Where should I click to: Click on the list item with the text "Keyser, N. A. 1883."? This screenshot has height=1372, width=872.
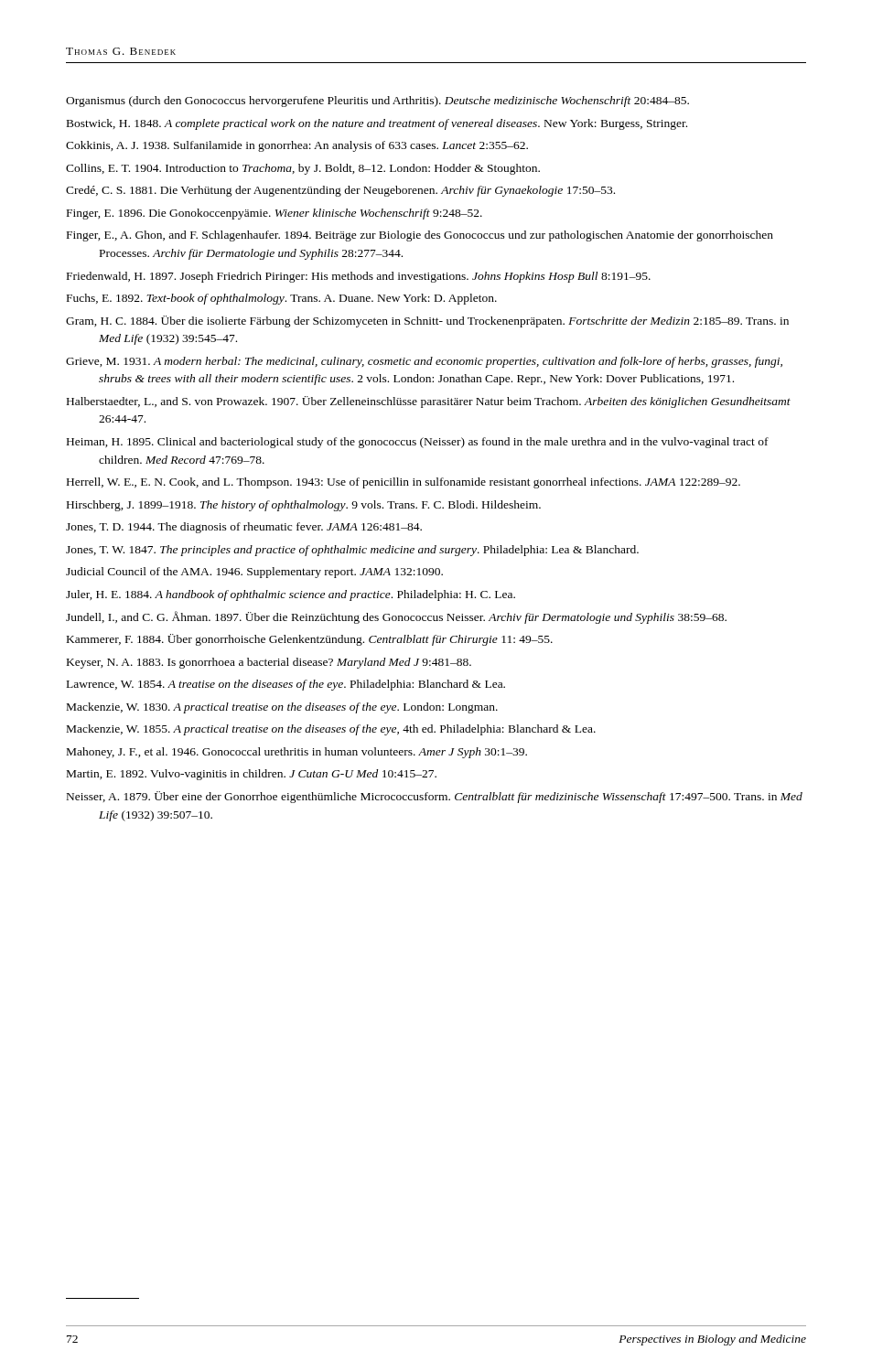point(269,661)
